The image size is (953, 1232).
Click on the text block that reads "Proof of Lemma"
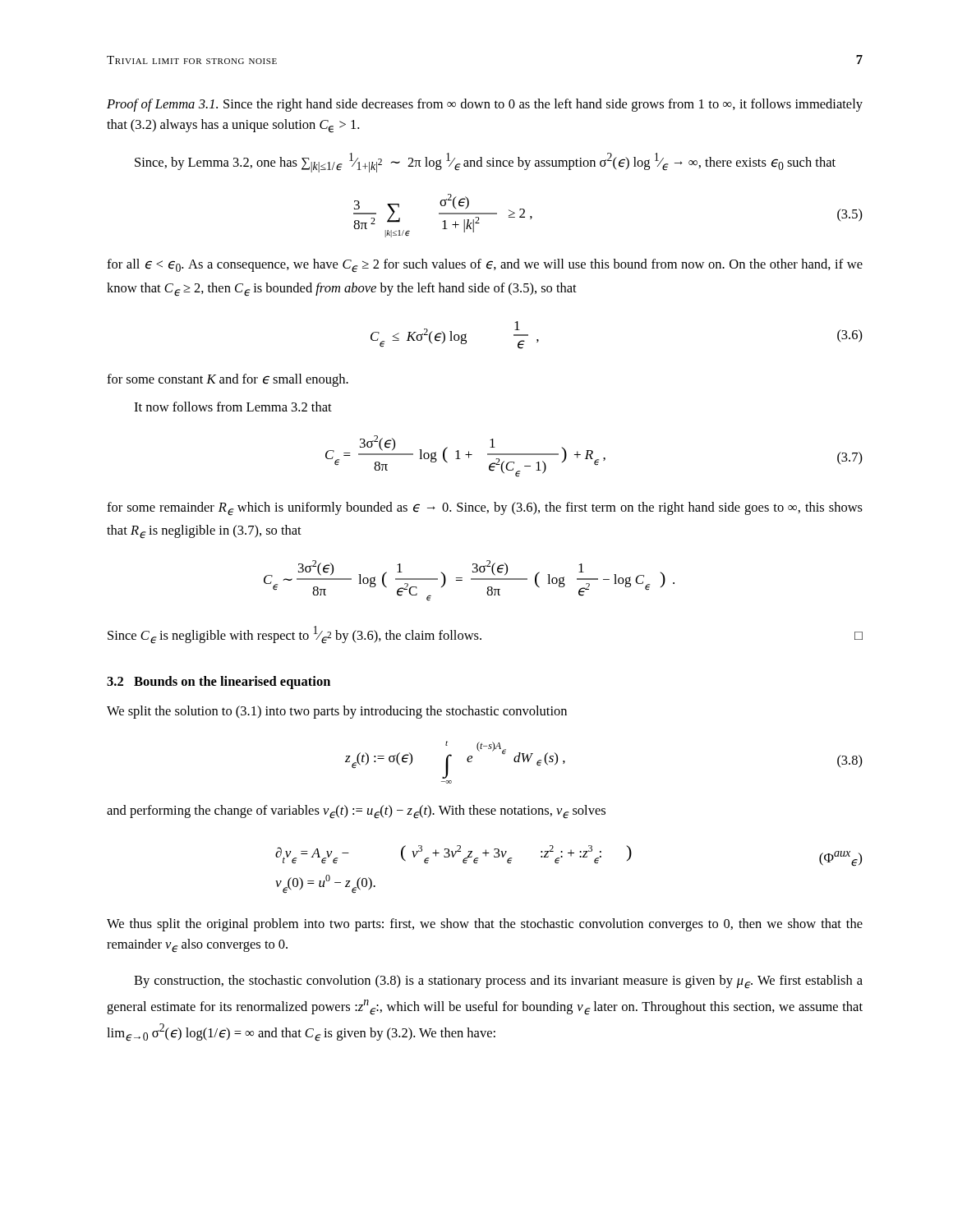[x=485, y=116]
